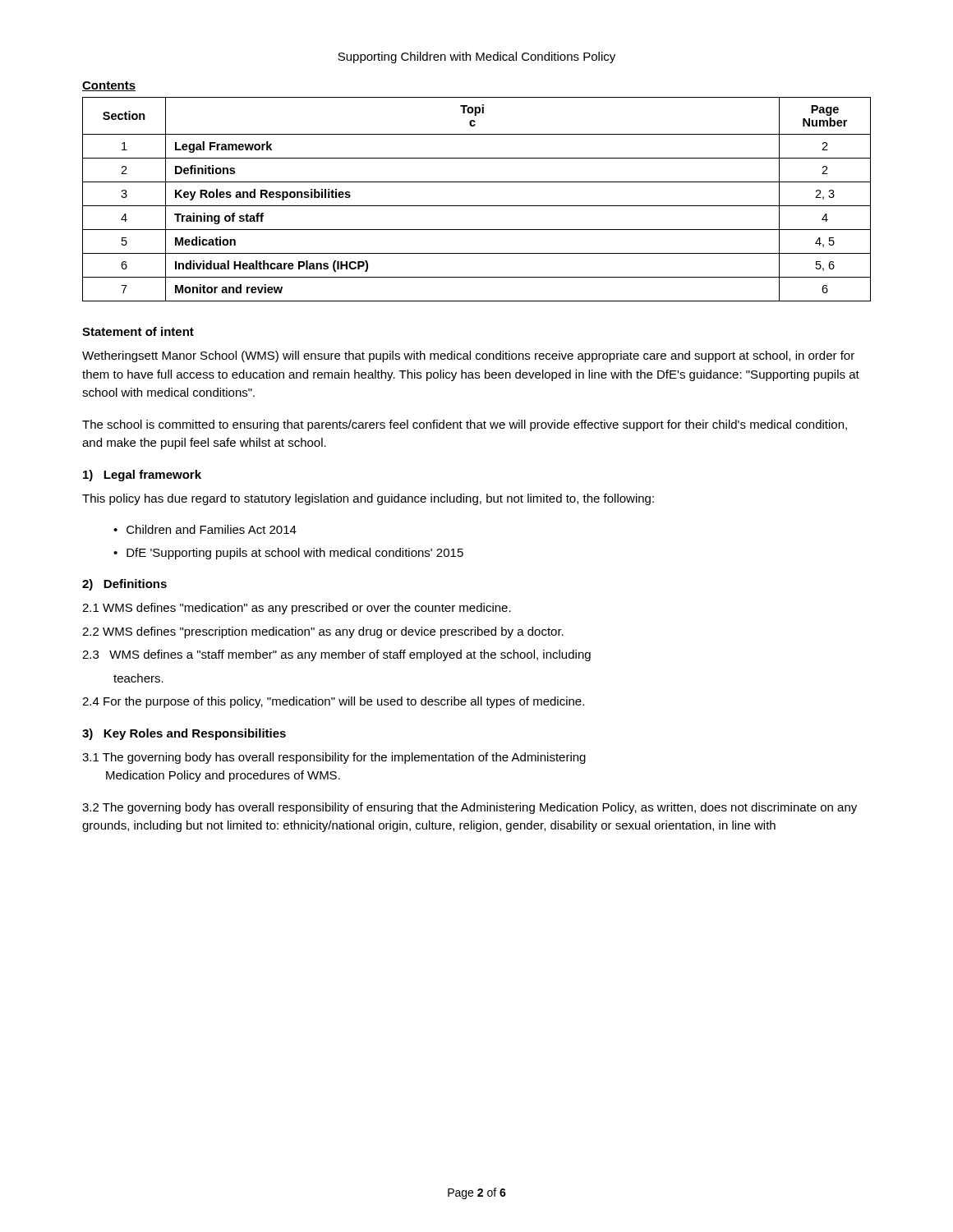Find the list item that reads "Children and Families Act 2014"
This screenshot has height=1232, width=953.
point(211,529)
